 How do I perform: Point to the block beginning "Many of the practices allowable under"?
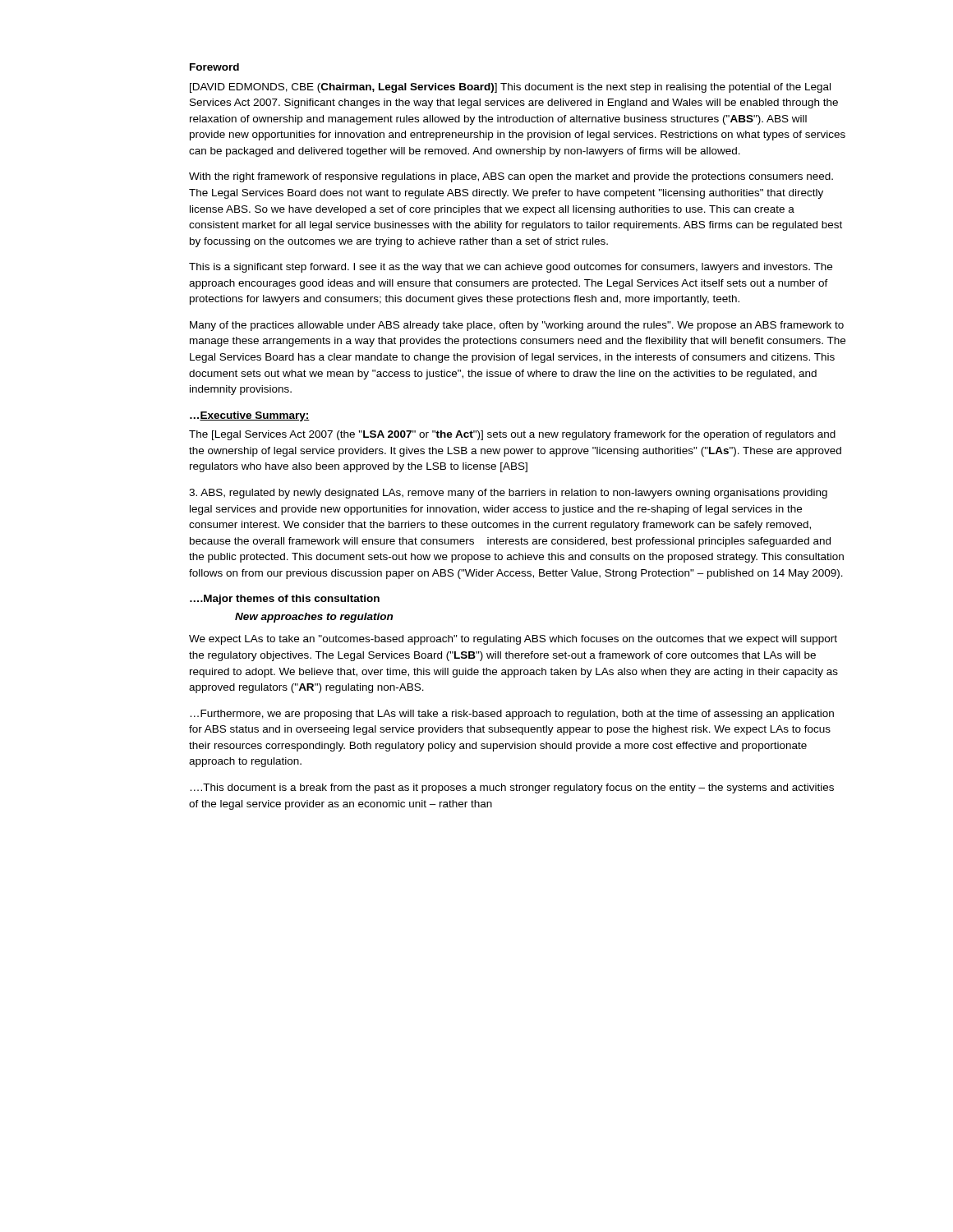517,357
